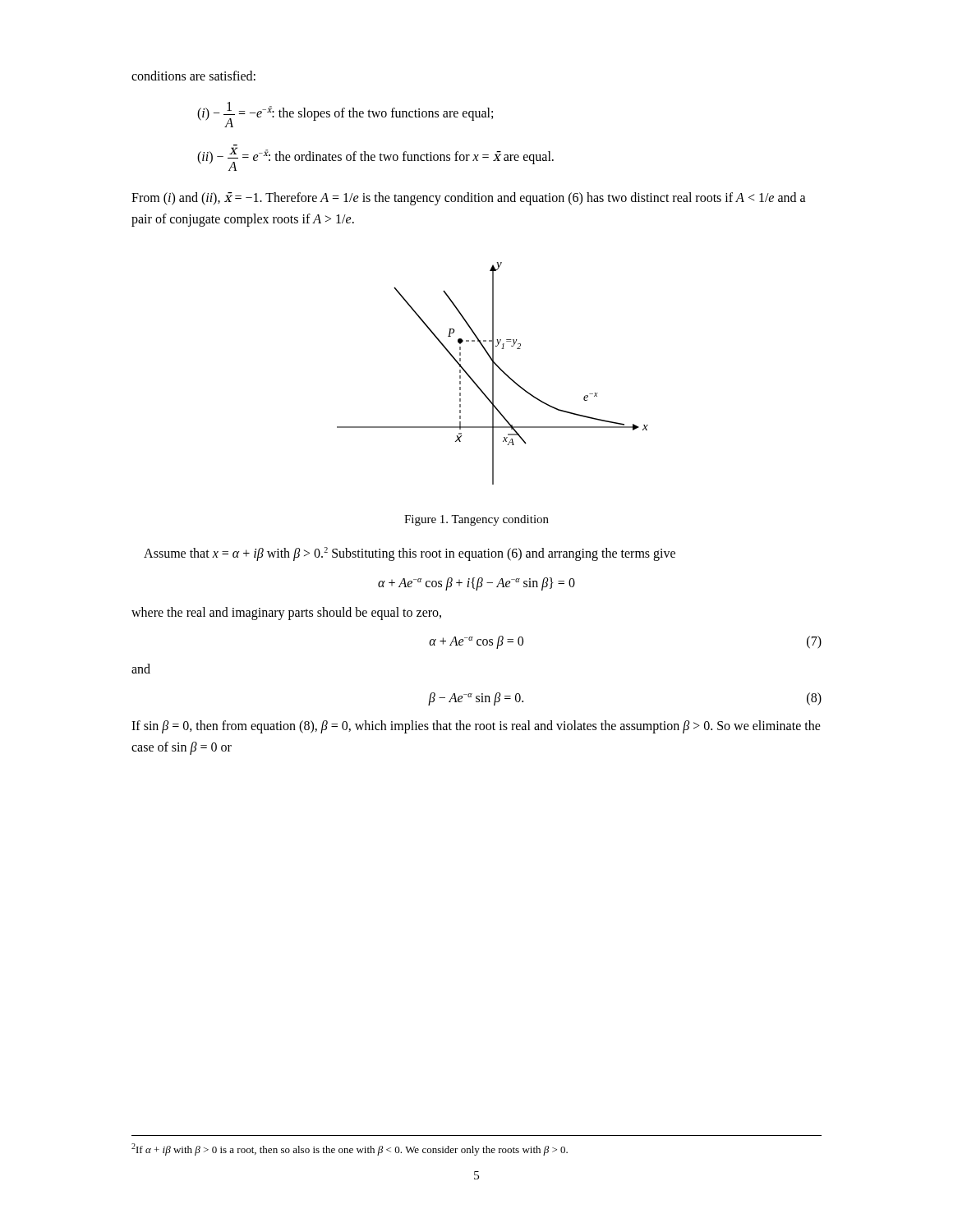Find the text containing "conditions are satisfied:"
Screen dimensions: 1232x953
194,76
